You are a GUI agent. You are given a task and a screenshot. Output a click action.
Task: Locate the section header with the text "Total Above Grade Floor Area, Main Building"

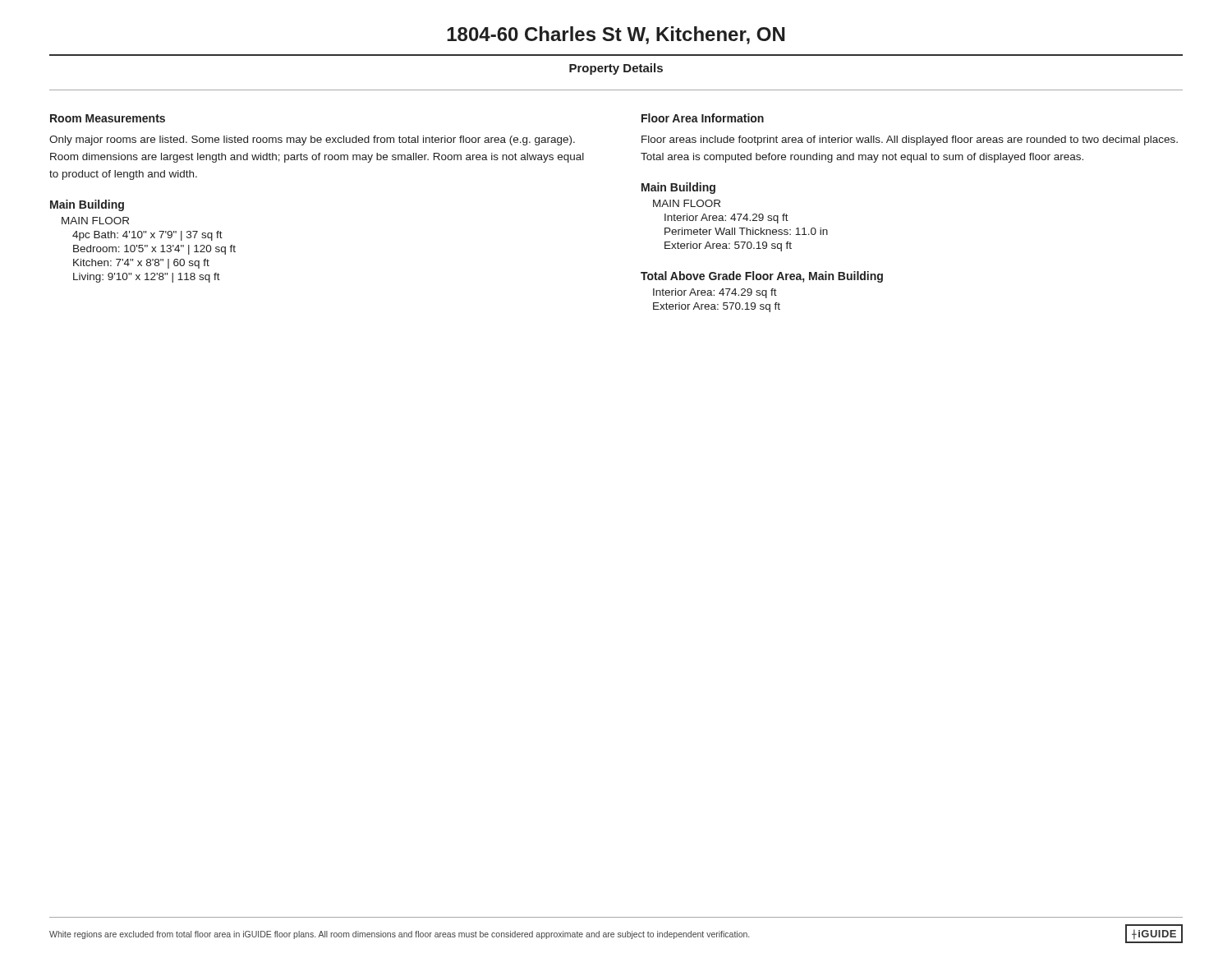[762, 276]
